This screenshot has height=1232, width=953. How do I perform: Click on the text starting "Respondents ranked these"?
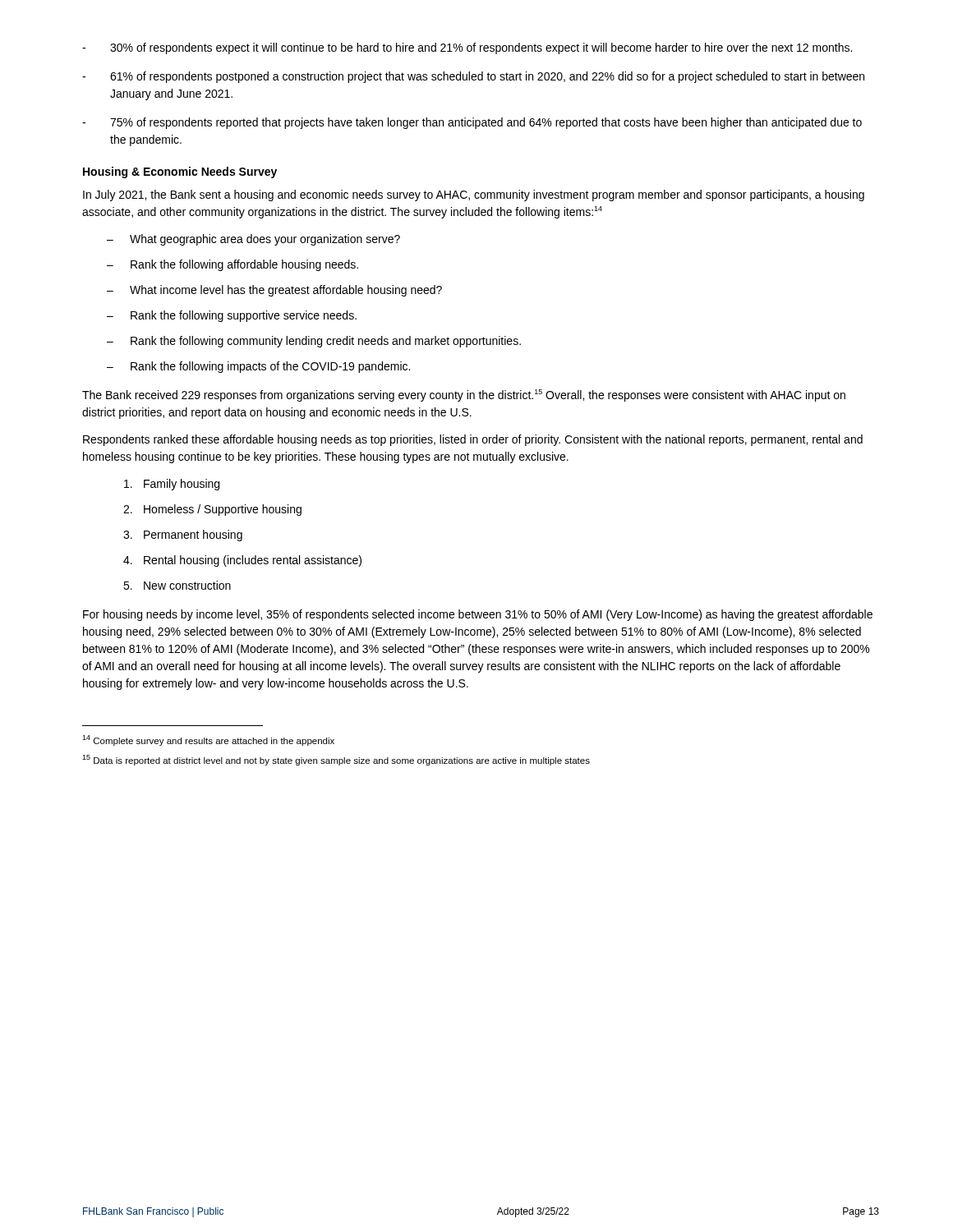tap(473, 448)
